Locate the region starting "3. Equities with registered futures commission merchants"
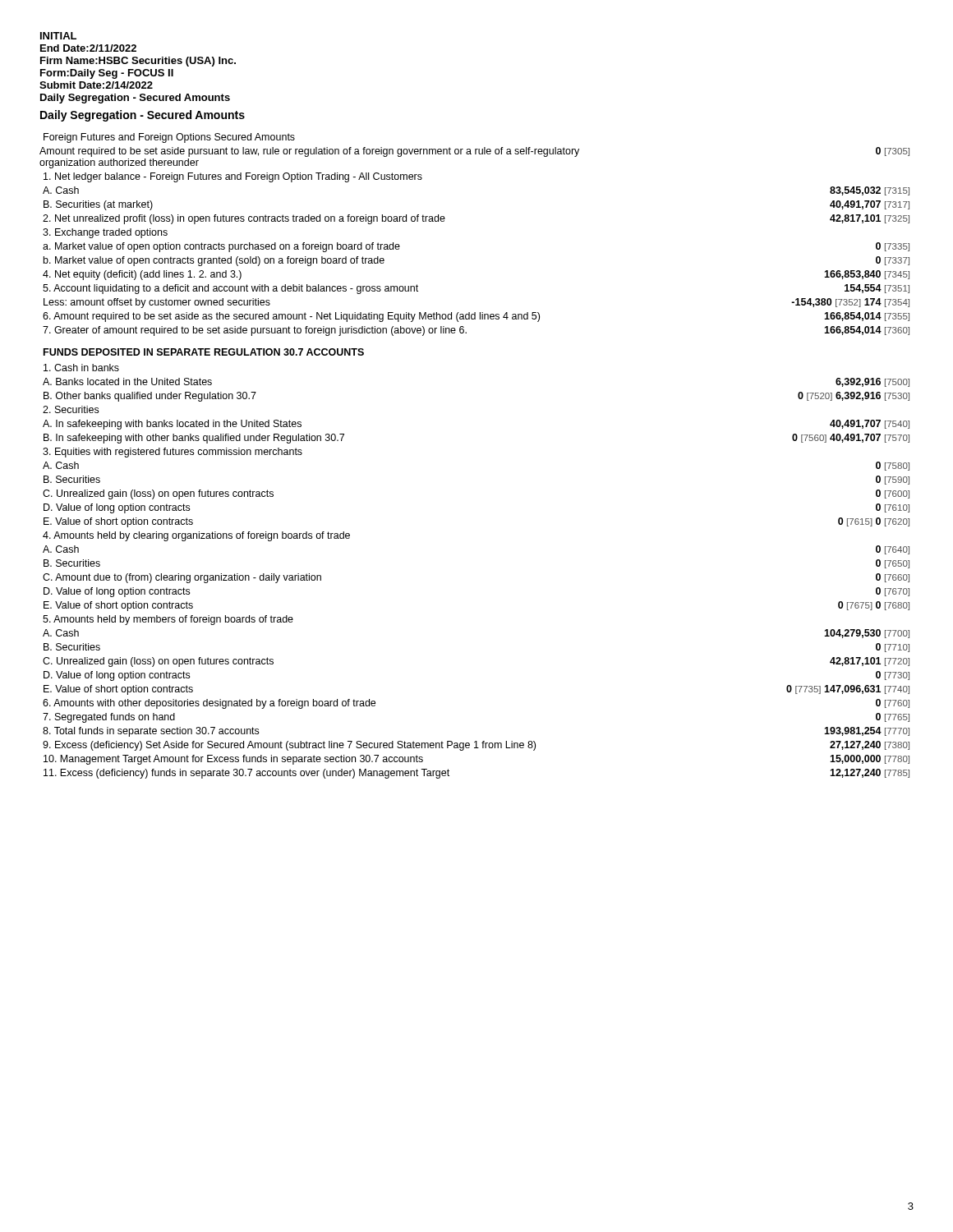 tap(173, 452)
